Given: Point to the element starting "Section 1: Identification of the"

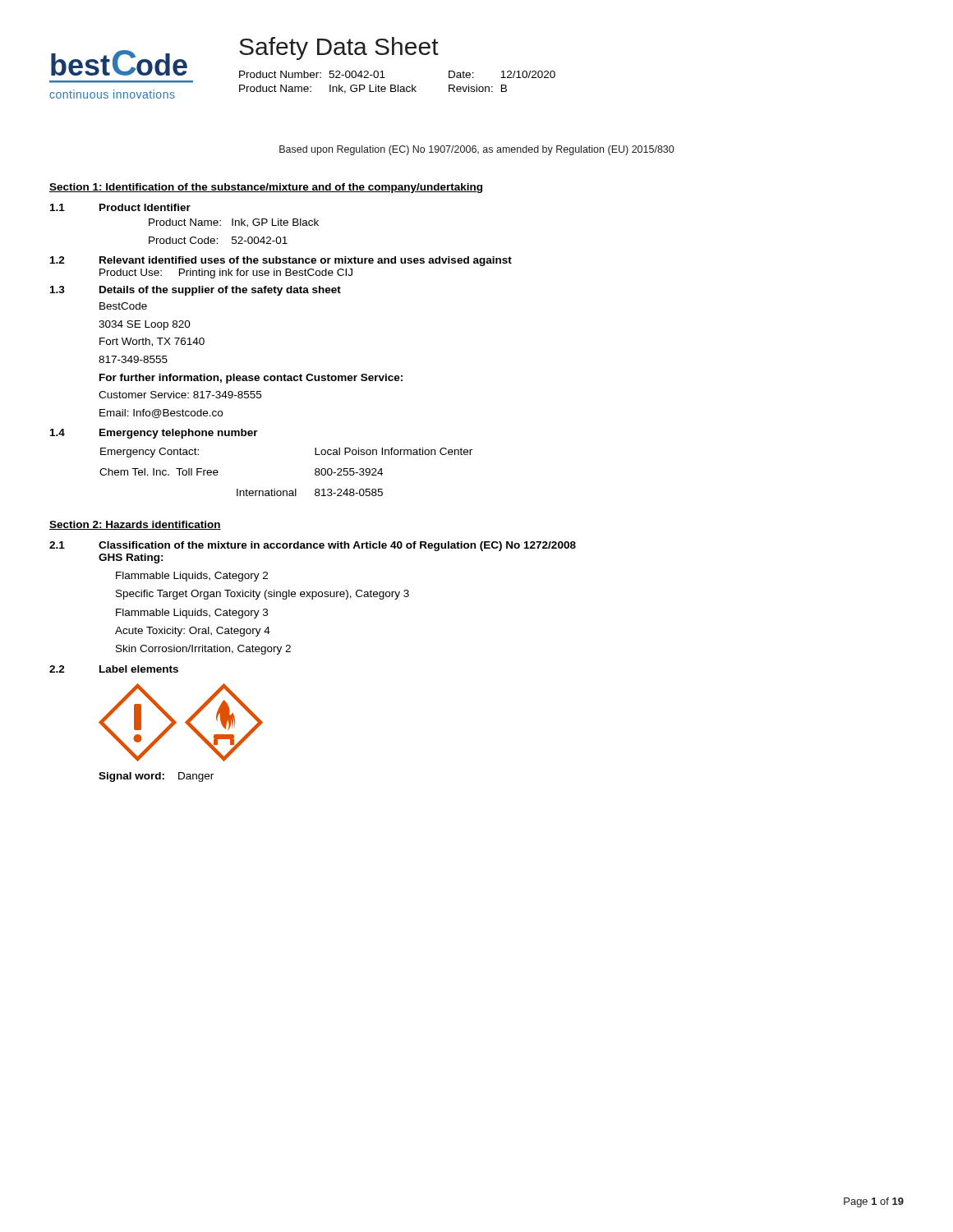Looking at the screenshot, I should 266,187.
